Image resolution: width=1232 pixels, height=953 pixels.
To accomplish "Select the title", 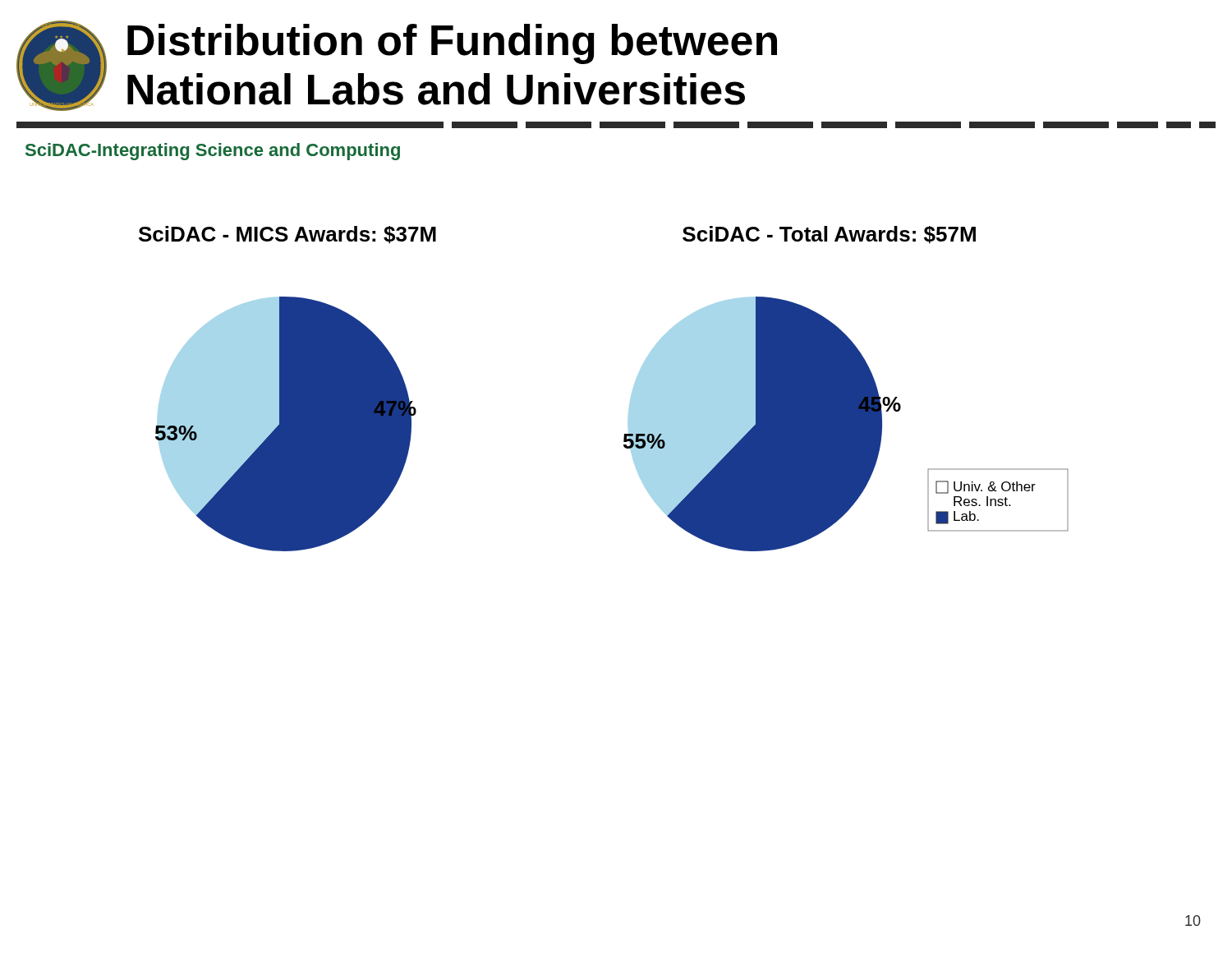I will tap(452, 66).
